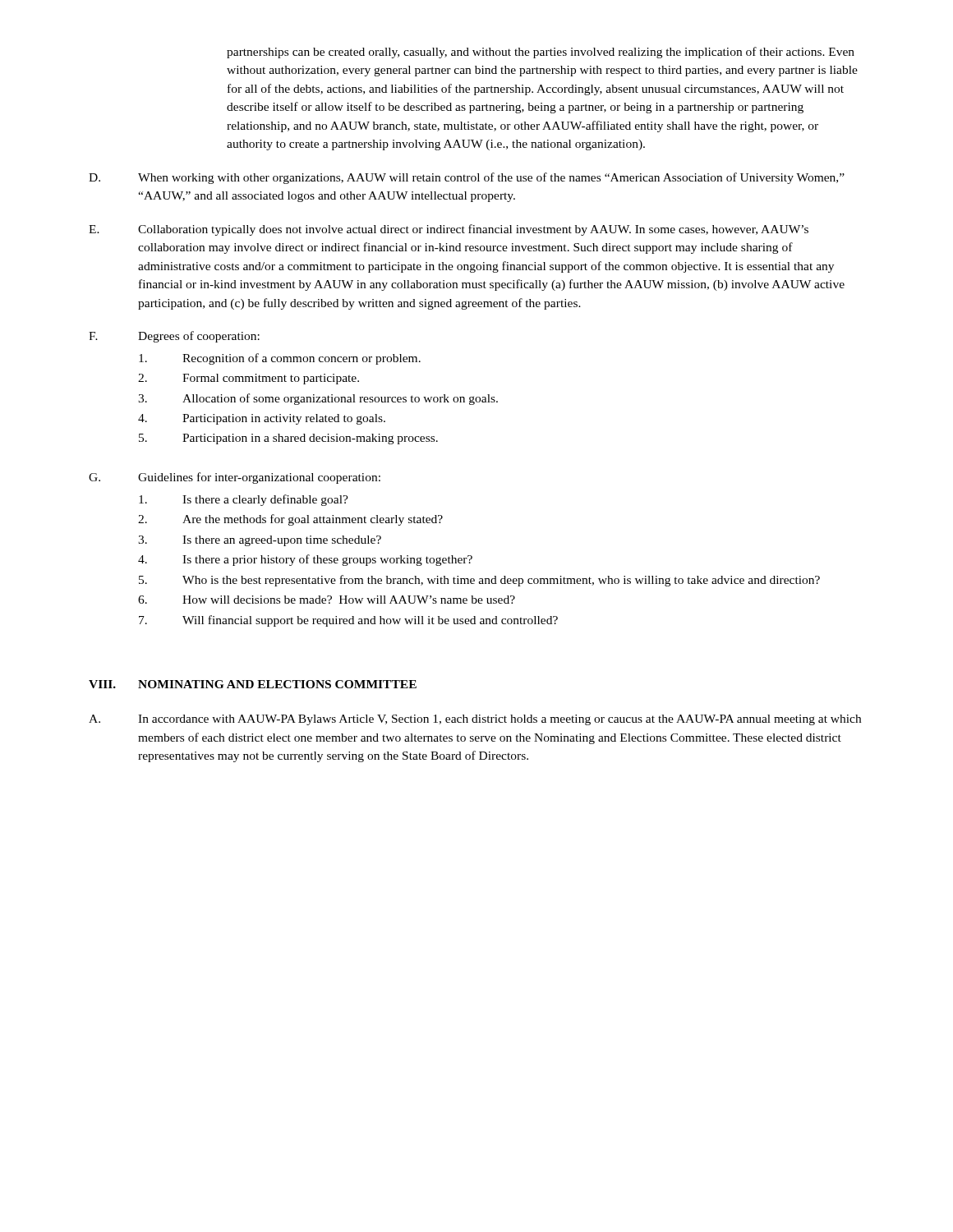The width and height of the screenshot is (953, 1232).
Task: Click on the list item containing "2.Formal commitment to"
Action: click(249, 379)
